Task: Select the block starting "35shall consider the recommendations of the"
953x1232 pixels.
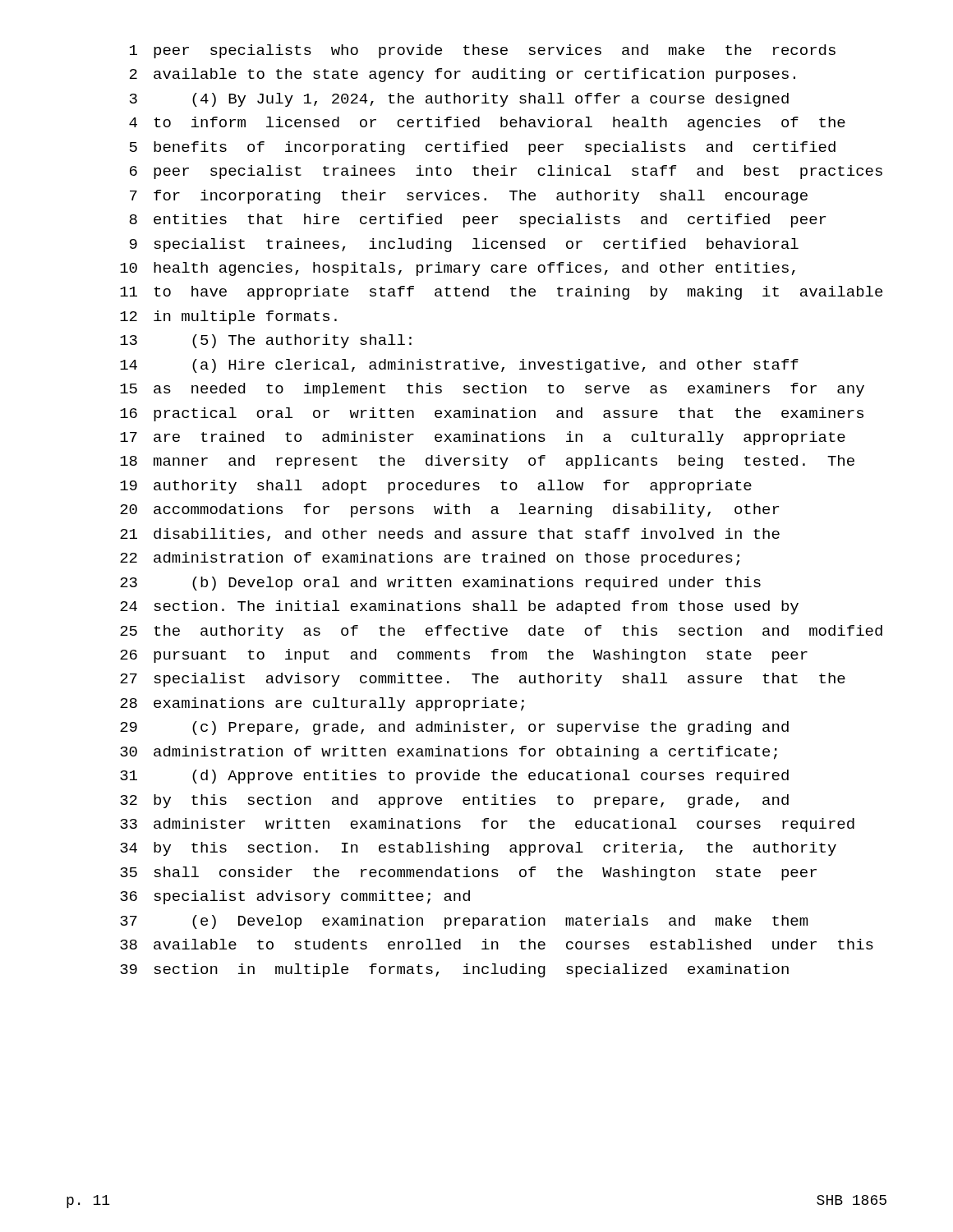Action: click(x=493, y=874)
